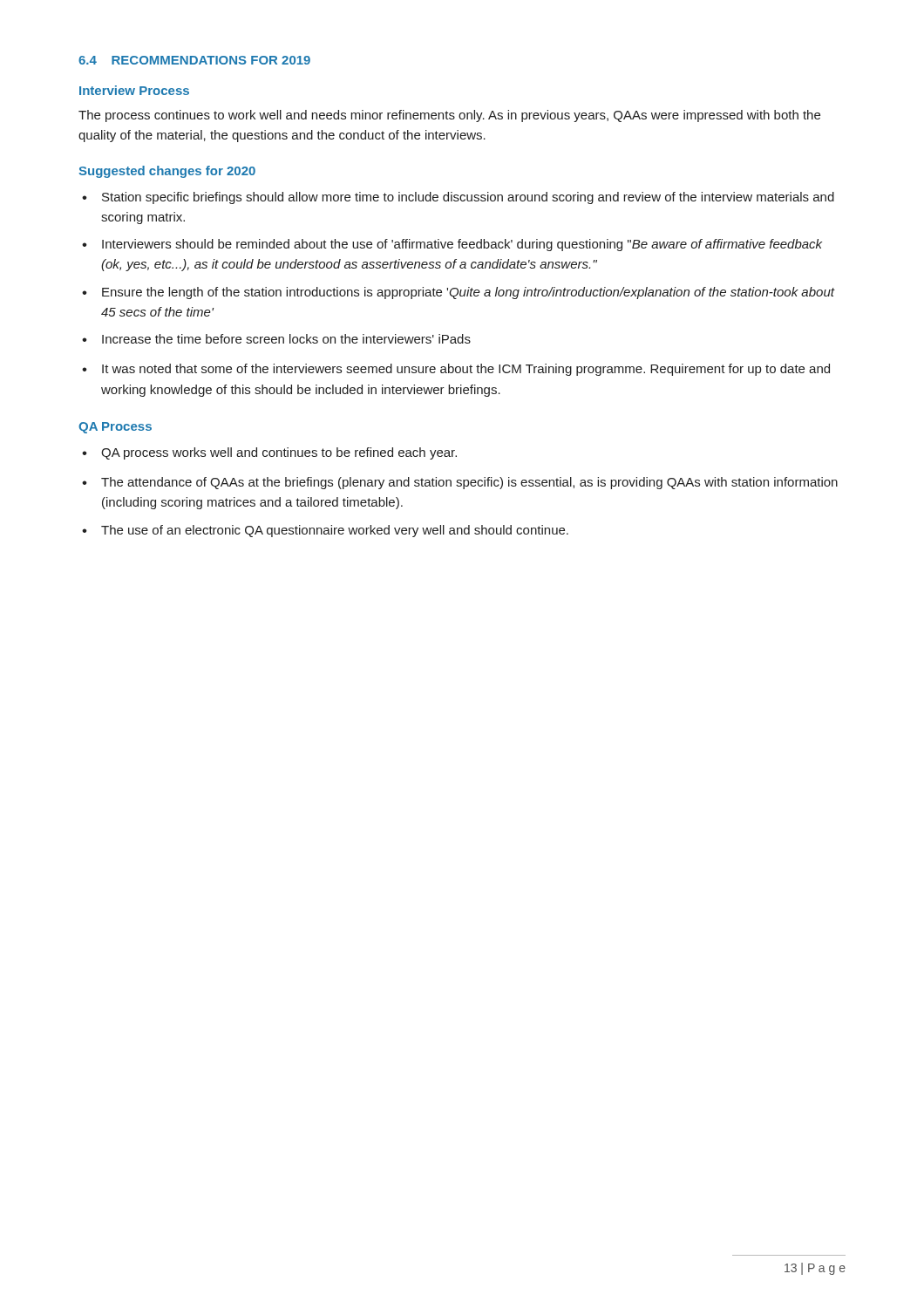924x1308 pixels.
Task: Click on the block starting "• Interviewers should be reminded about the"
Action: 462,254
